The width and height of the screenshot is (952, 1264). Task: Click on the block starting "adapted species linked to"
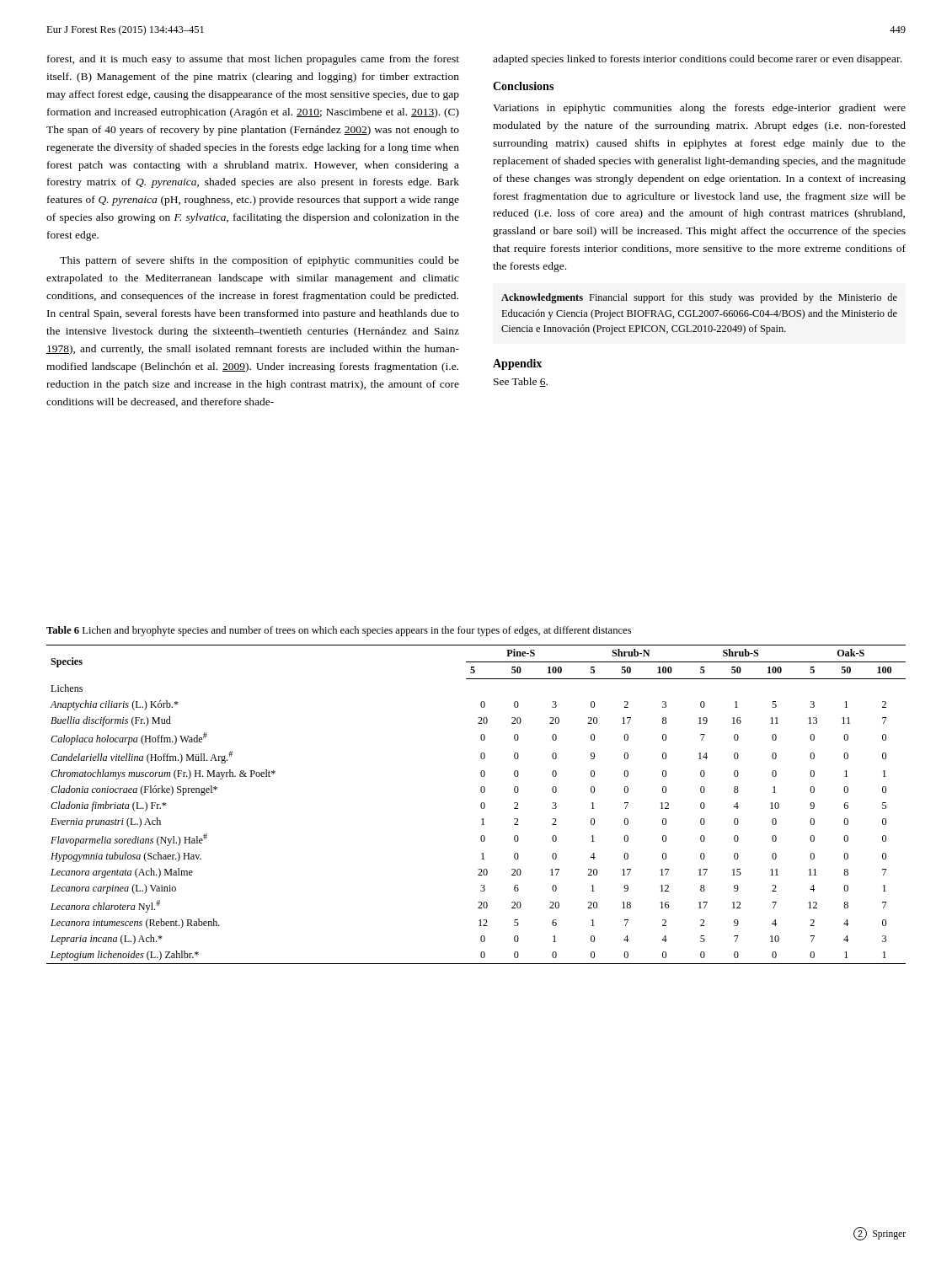coord(699,59)
